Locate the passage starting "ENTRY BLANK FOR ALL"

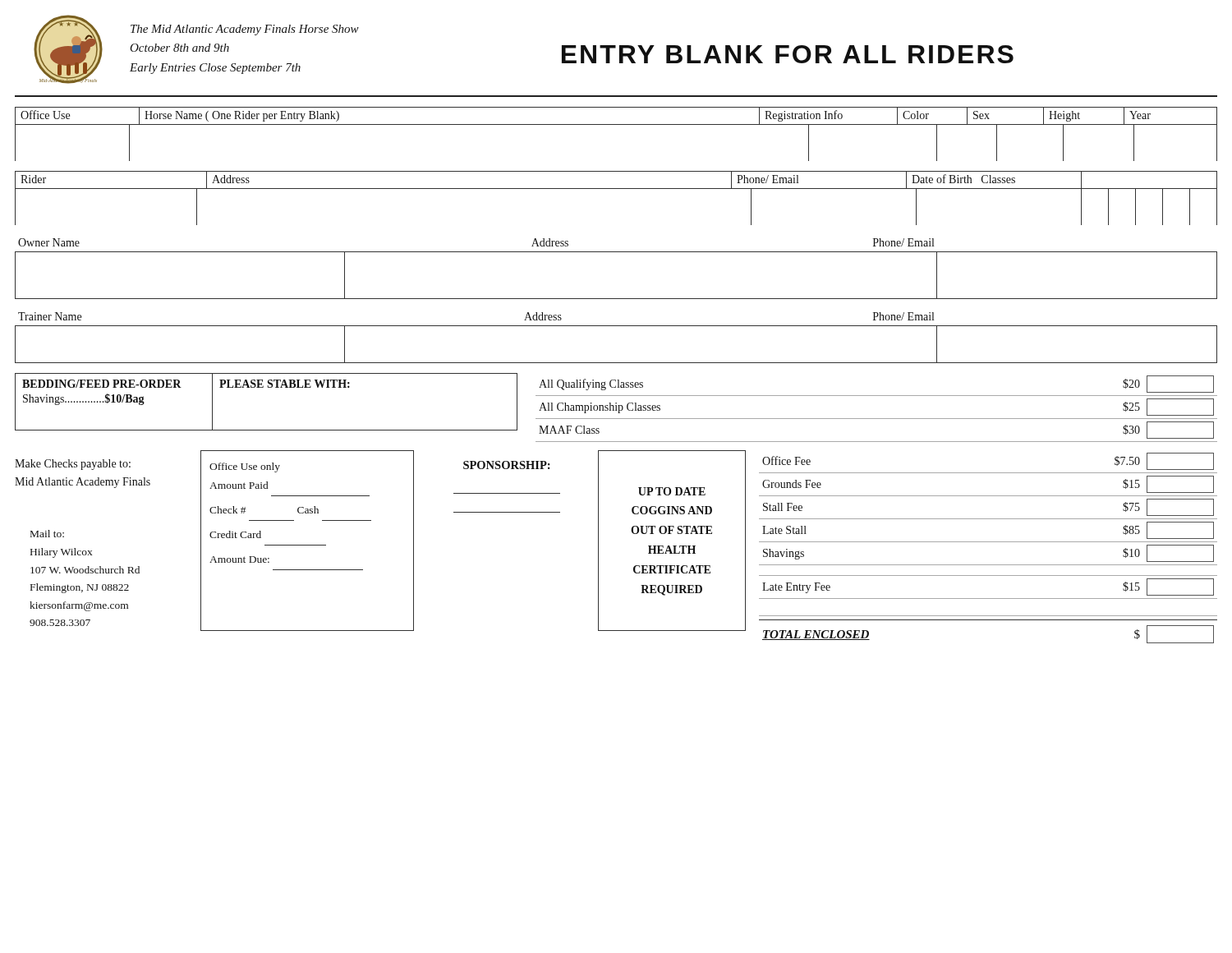788,54
